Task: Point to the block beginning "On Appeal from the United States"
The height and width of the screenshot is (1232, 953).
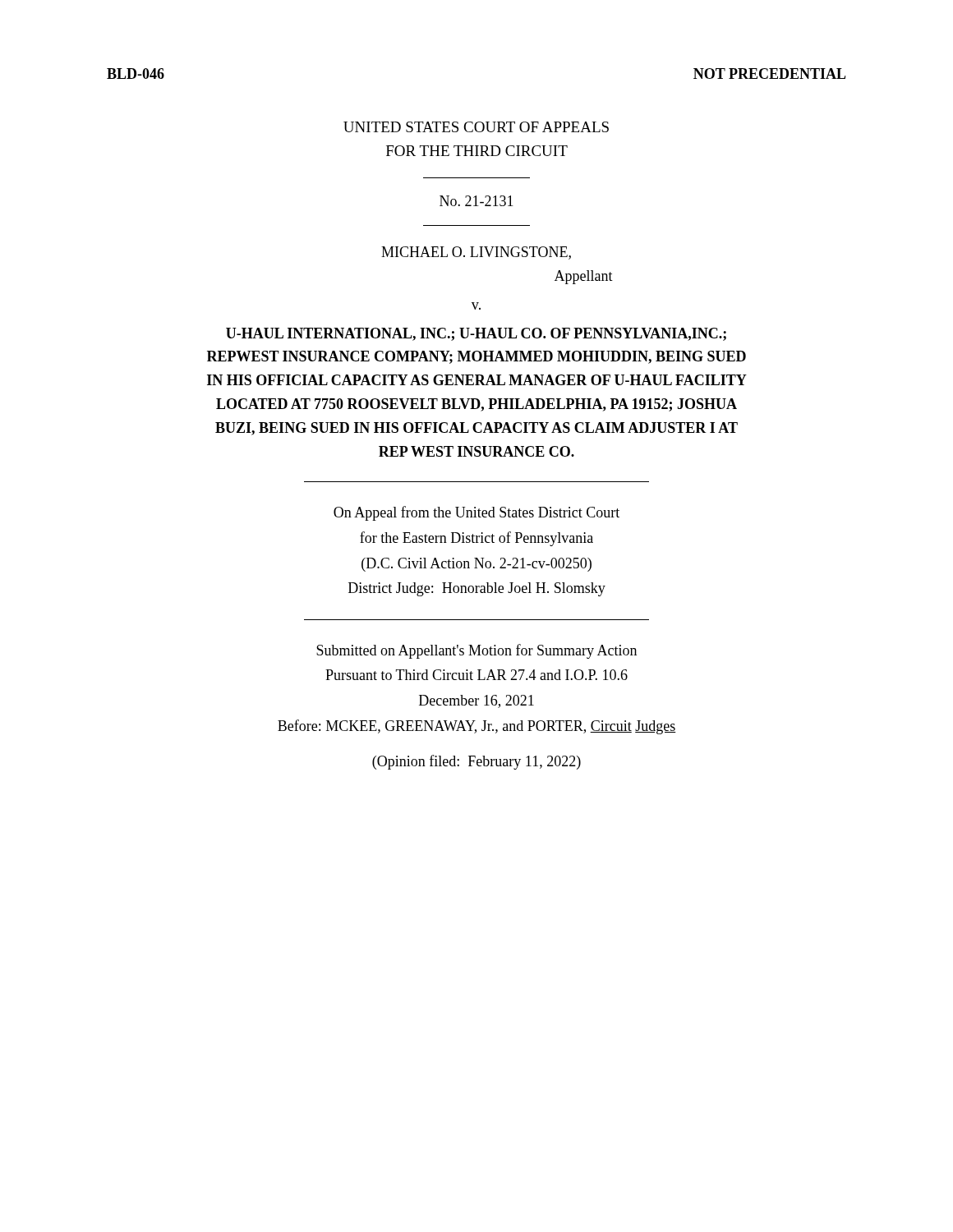Action: coord(476,551)
